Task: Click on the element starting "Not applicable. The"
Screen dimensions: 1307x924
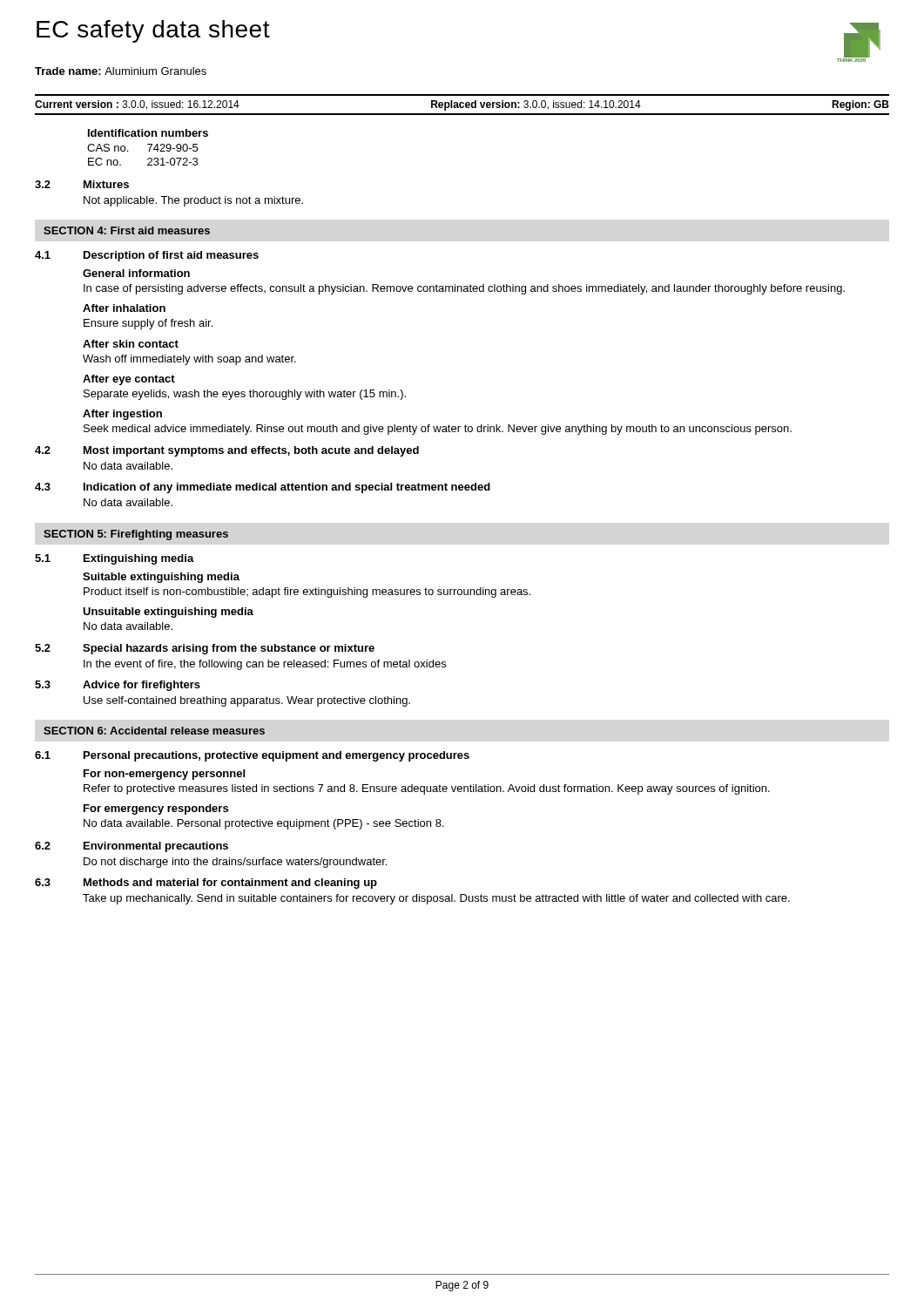Action: [193, 200]
